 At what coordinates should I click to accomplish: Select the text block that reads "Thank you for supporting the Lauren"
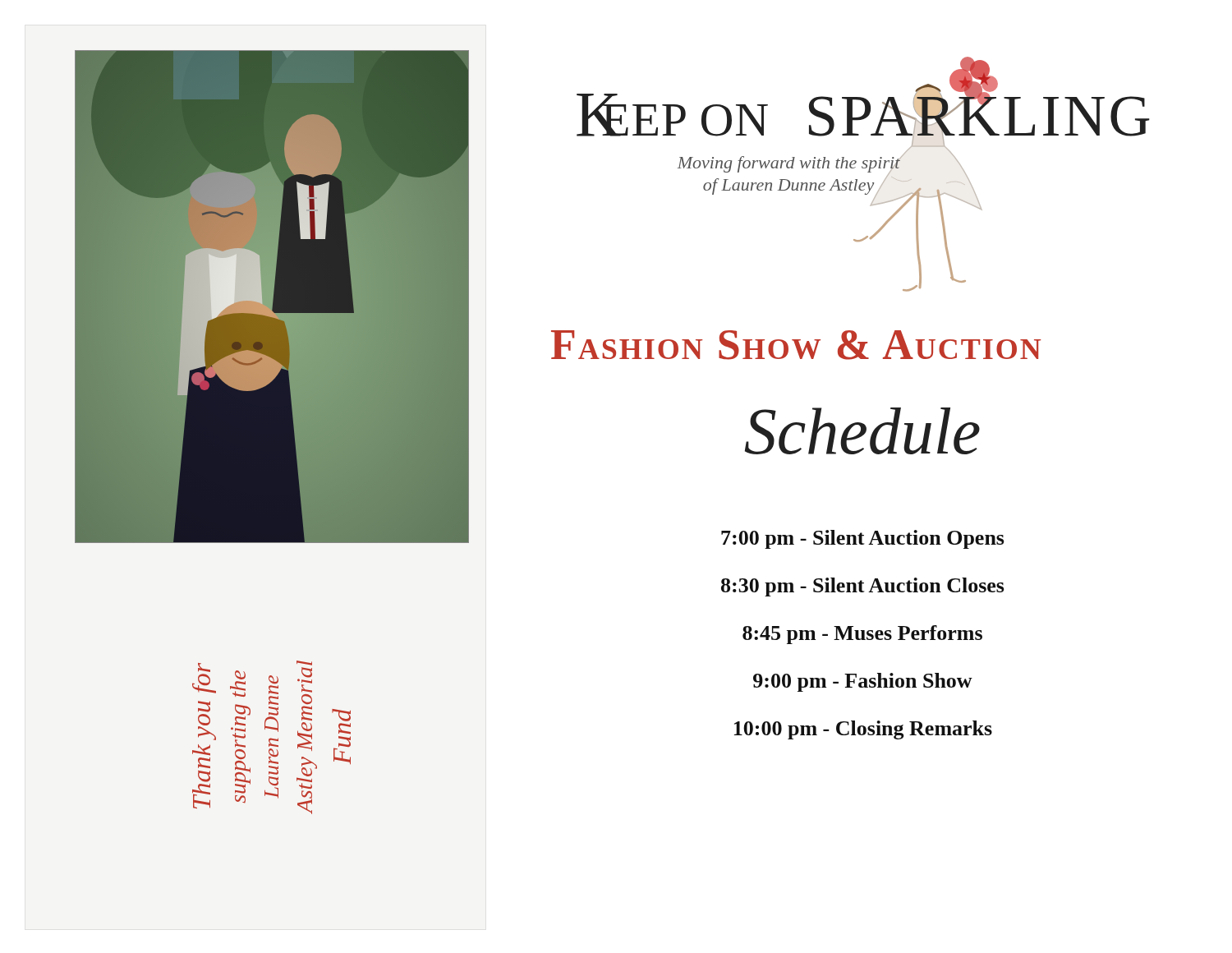coord(272,736)
